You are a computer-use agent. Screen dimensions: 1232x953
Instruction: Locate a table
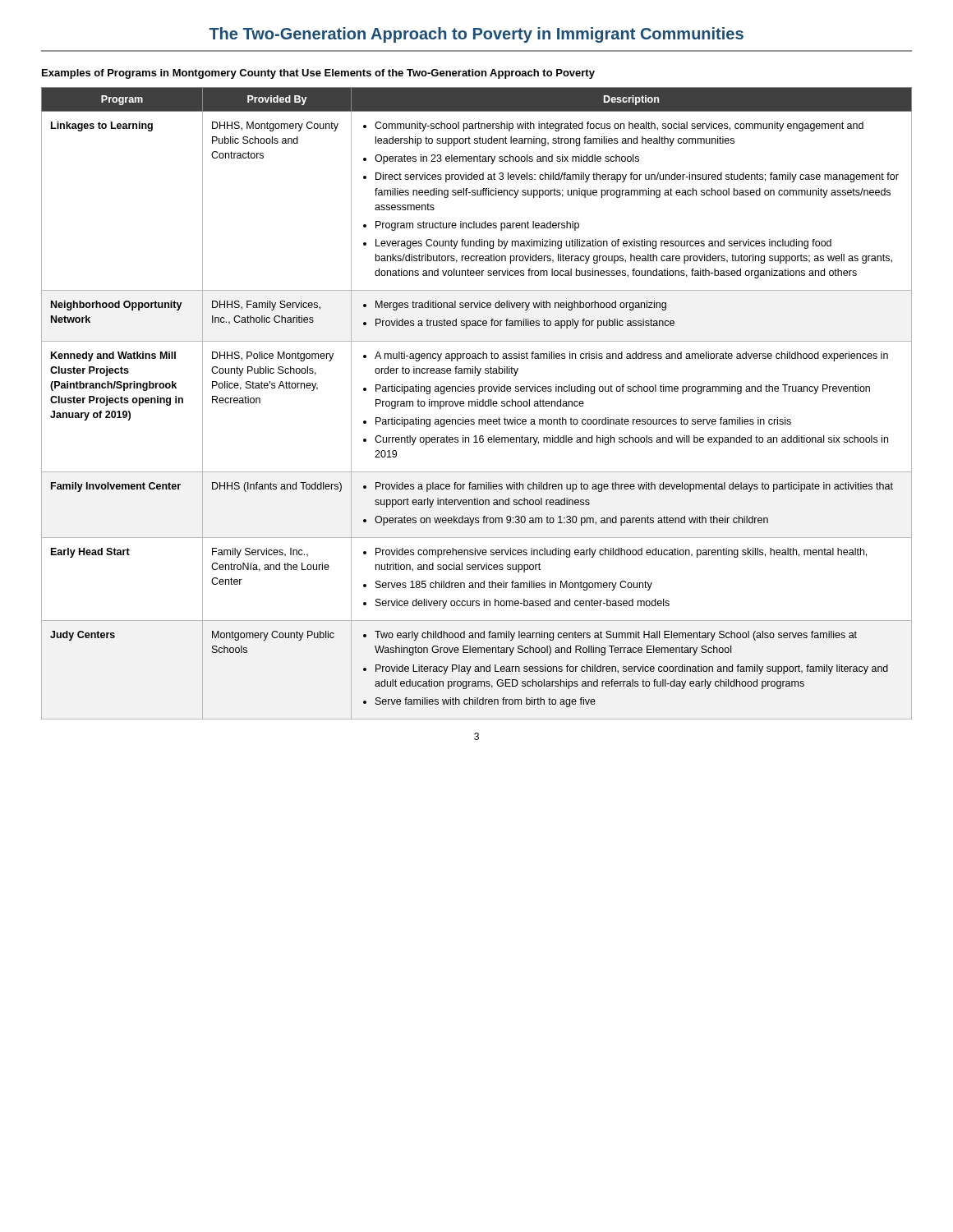pyautogui.click(x=476, y=403)
